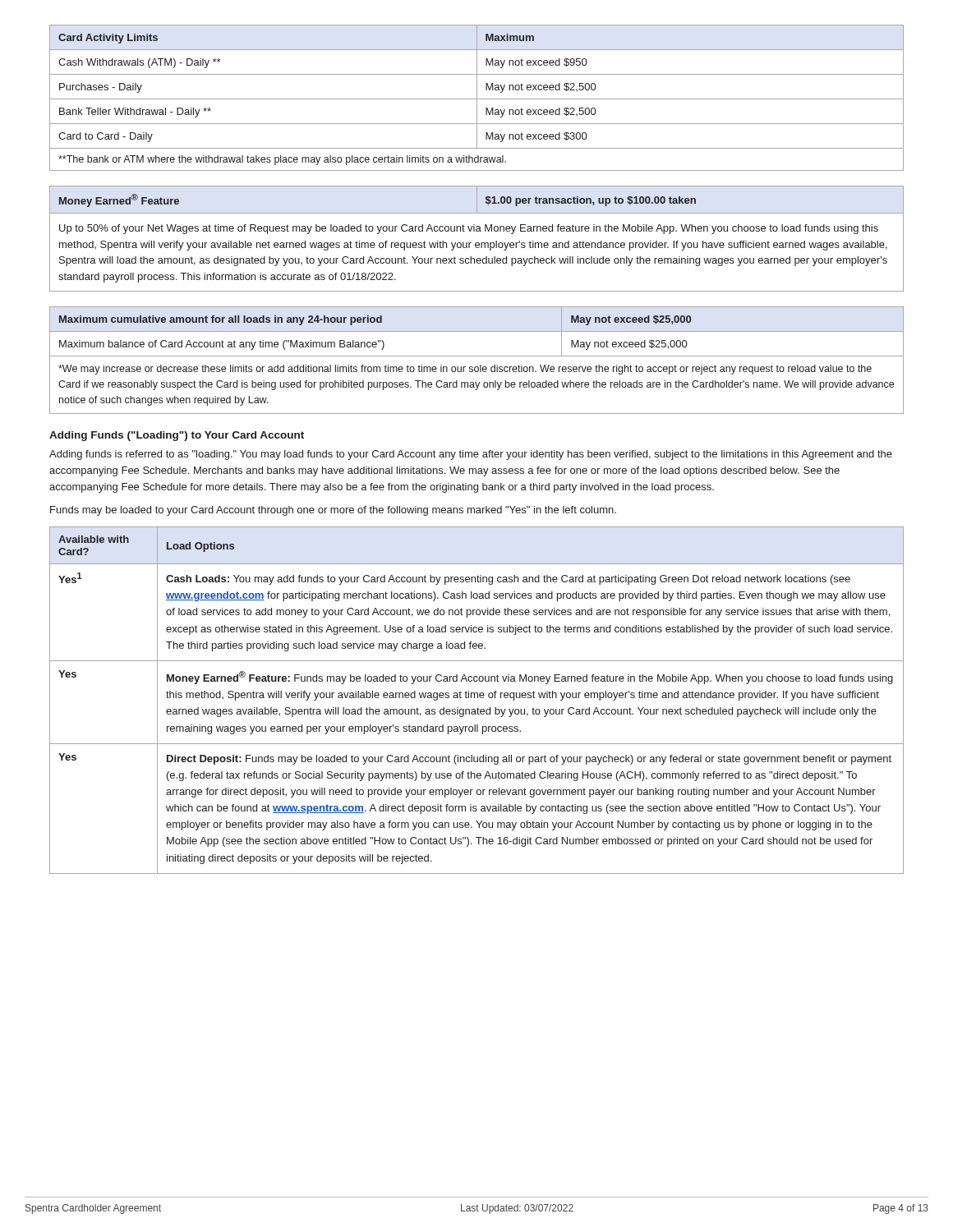Click on the table containing "Card Activity Limits"
This screenshot has height=1232, width=953.
tap(476, 98)
